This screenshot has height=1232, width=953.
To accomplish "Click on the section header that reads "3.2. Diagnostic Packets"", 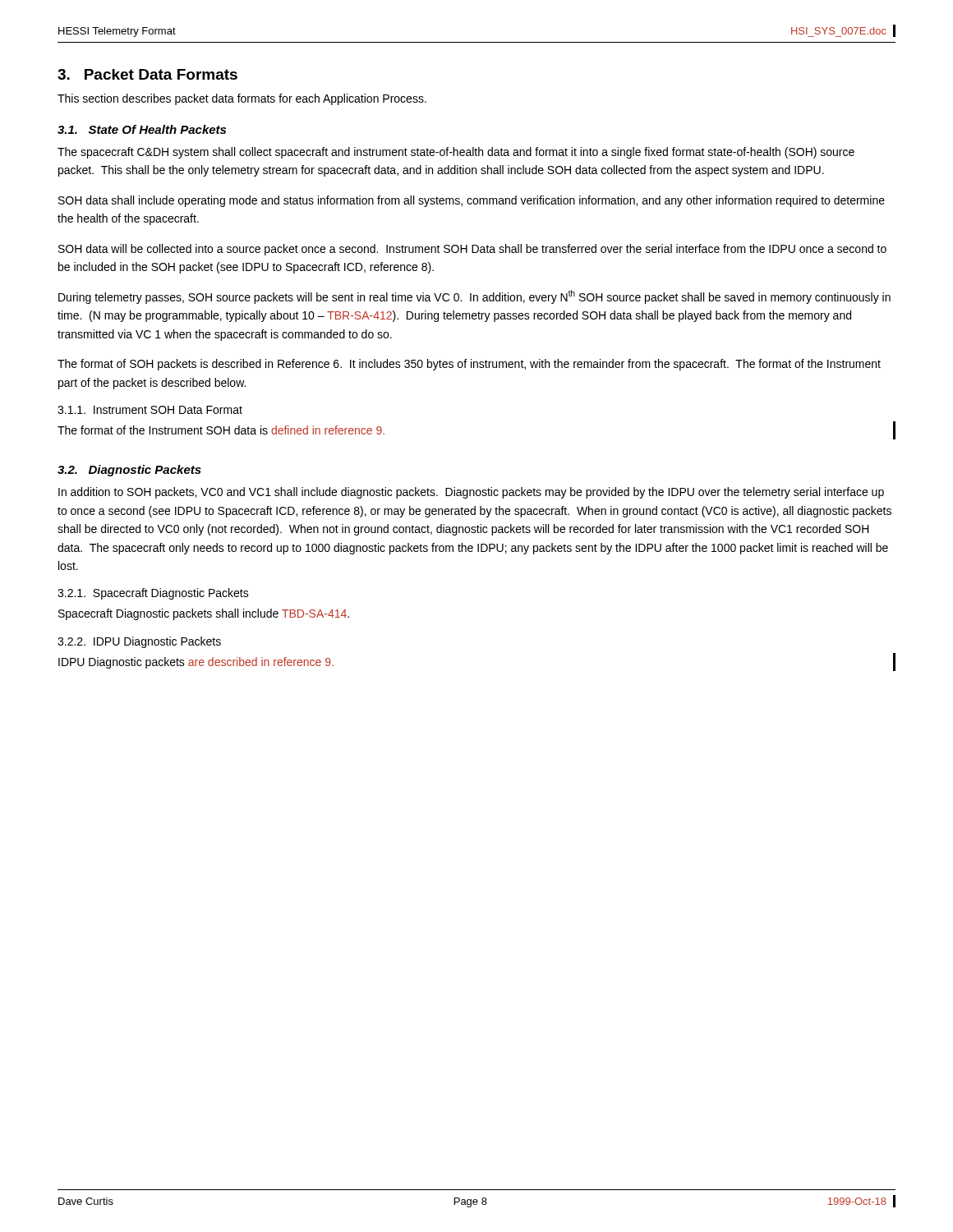I will pyautogui.click(x=129, y=471).
